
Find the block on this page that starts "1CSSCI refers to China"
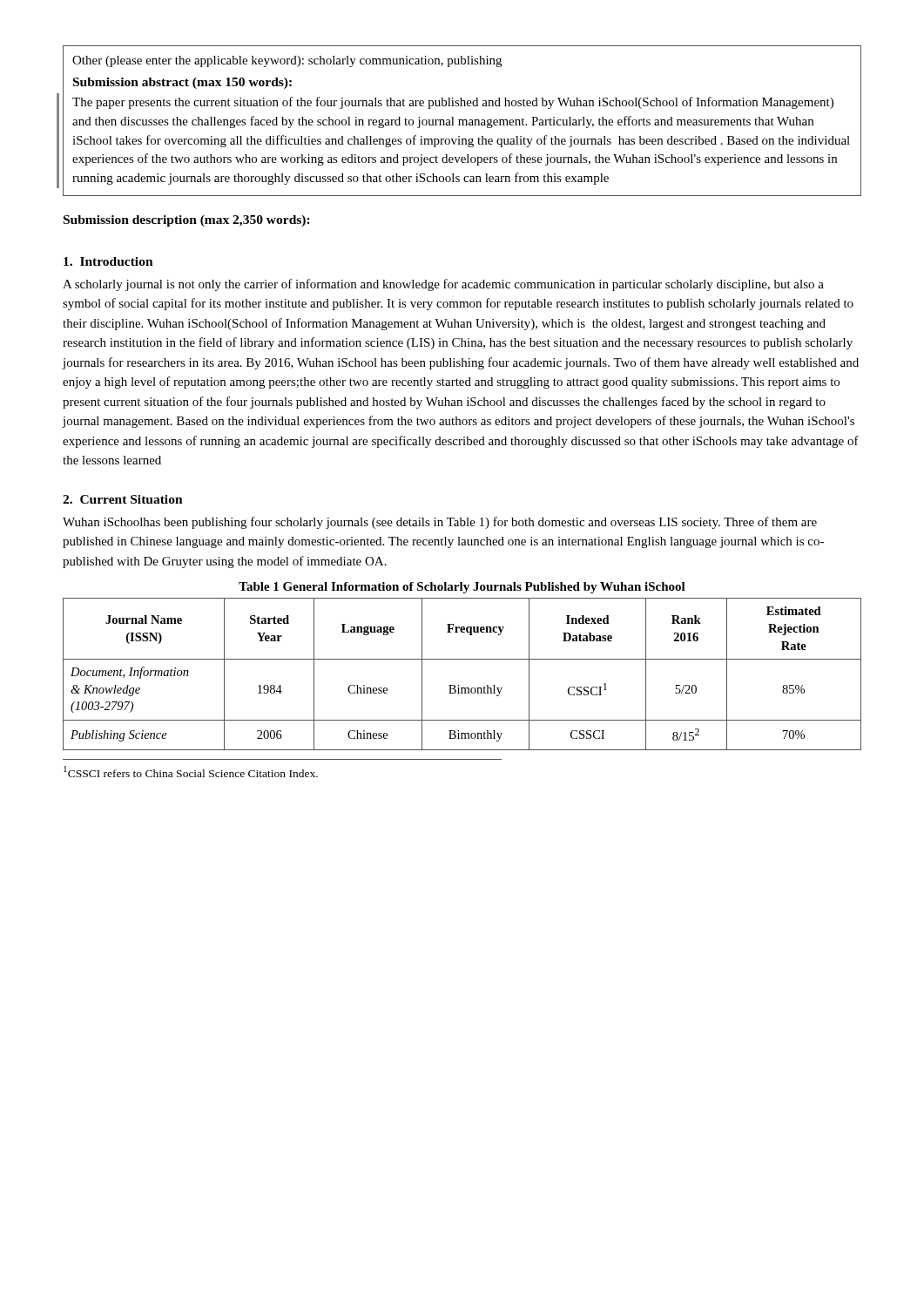coord(191,772)
